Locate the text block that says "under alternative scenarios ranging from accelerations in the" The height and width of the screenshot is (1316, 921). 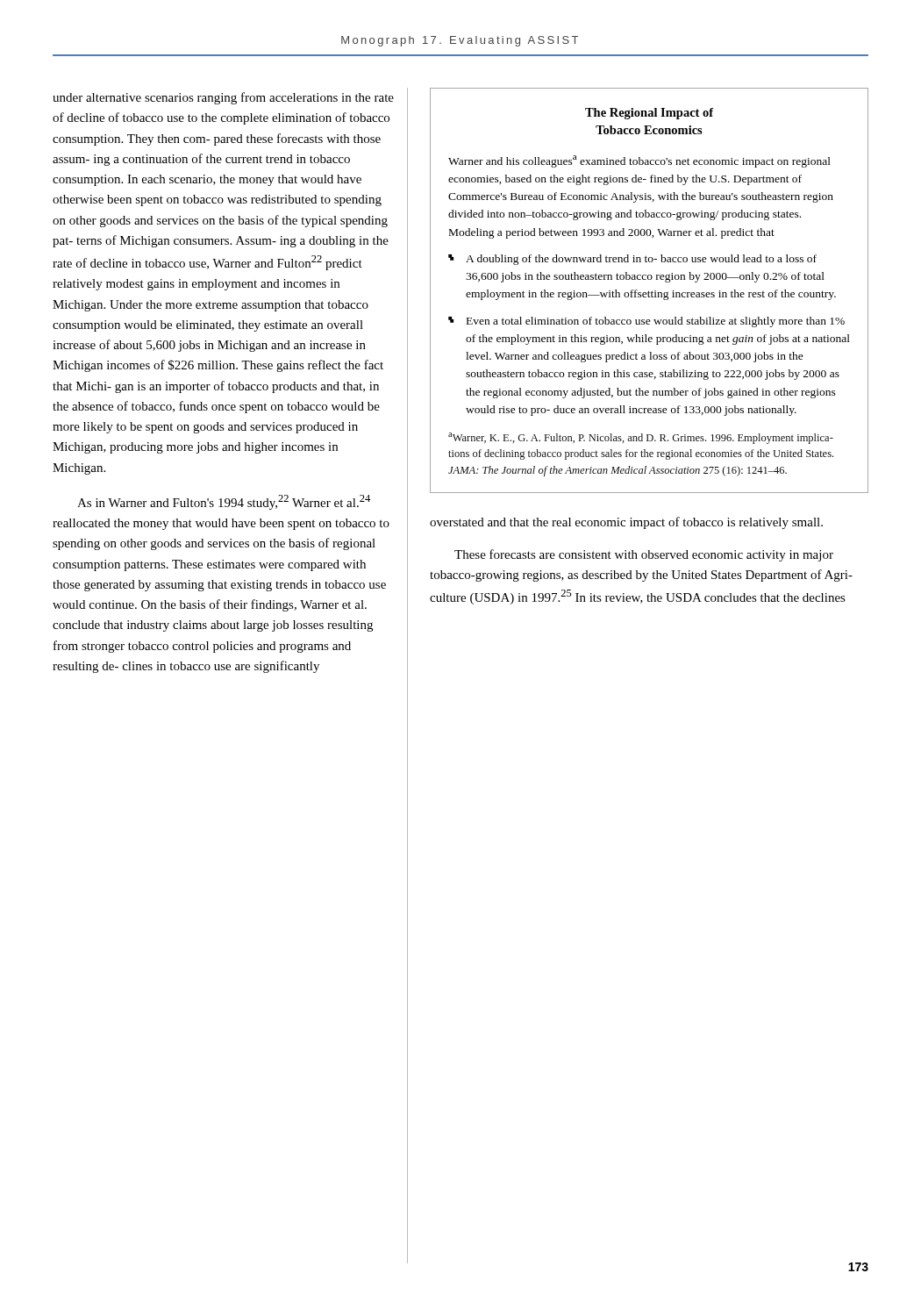(x=224, y=283)
